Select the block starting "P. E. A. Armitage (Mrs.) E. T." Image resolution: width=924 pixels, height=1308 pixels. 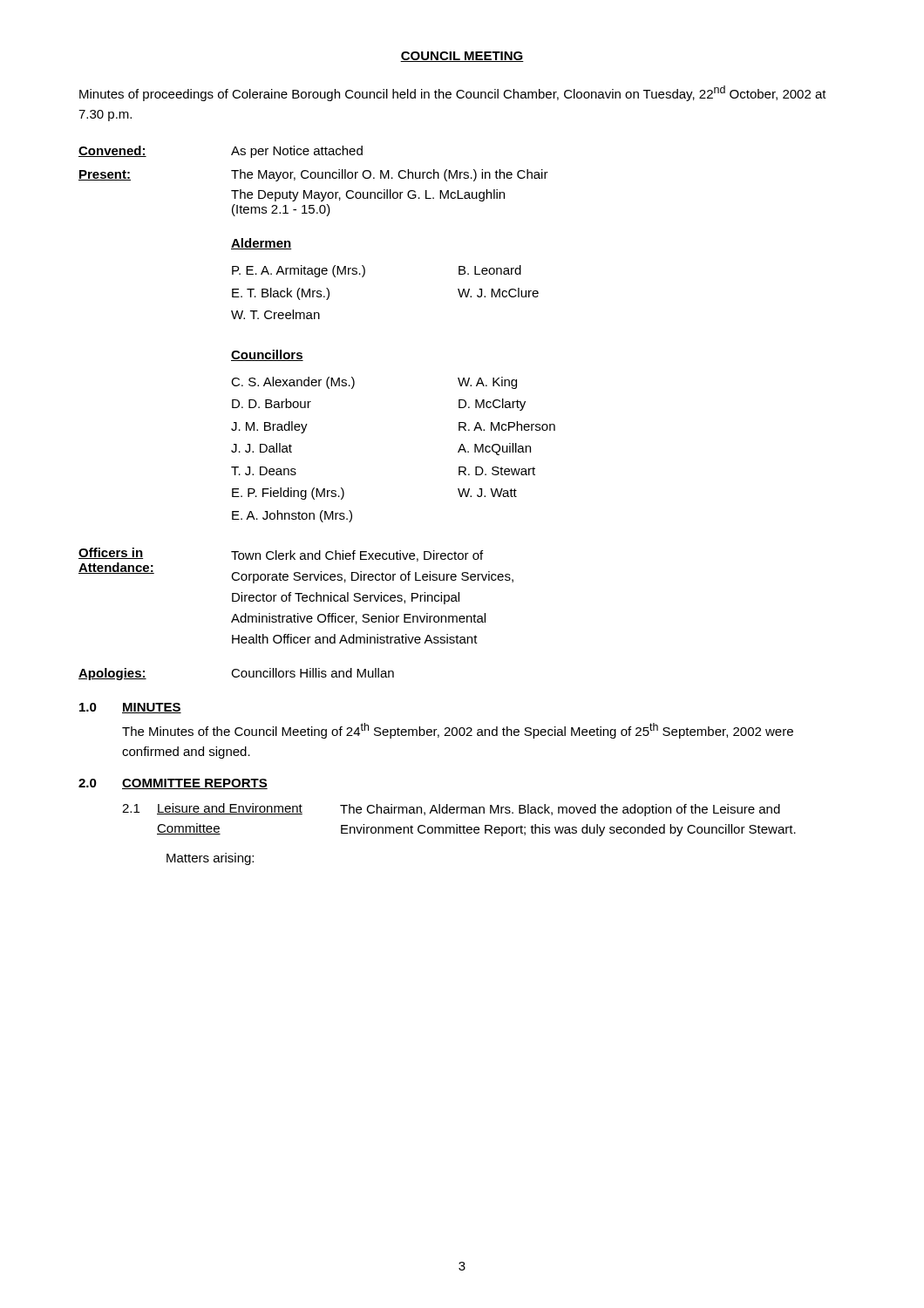click(538, 292)
